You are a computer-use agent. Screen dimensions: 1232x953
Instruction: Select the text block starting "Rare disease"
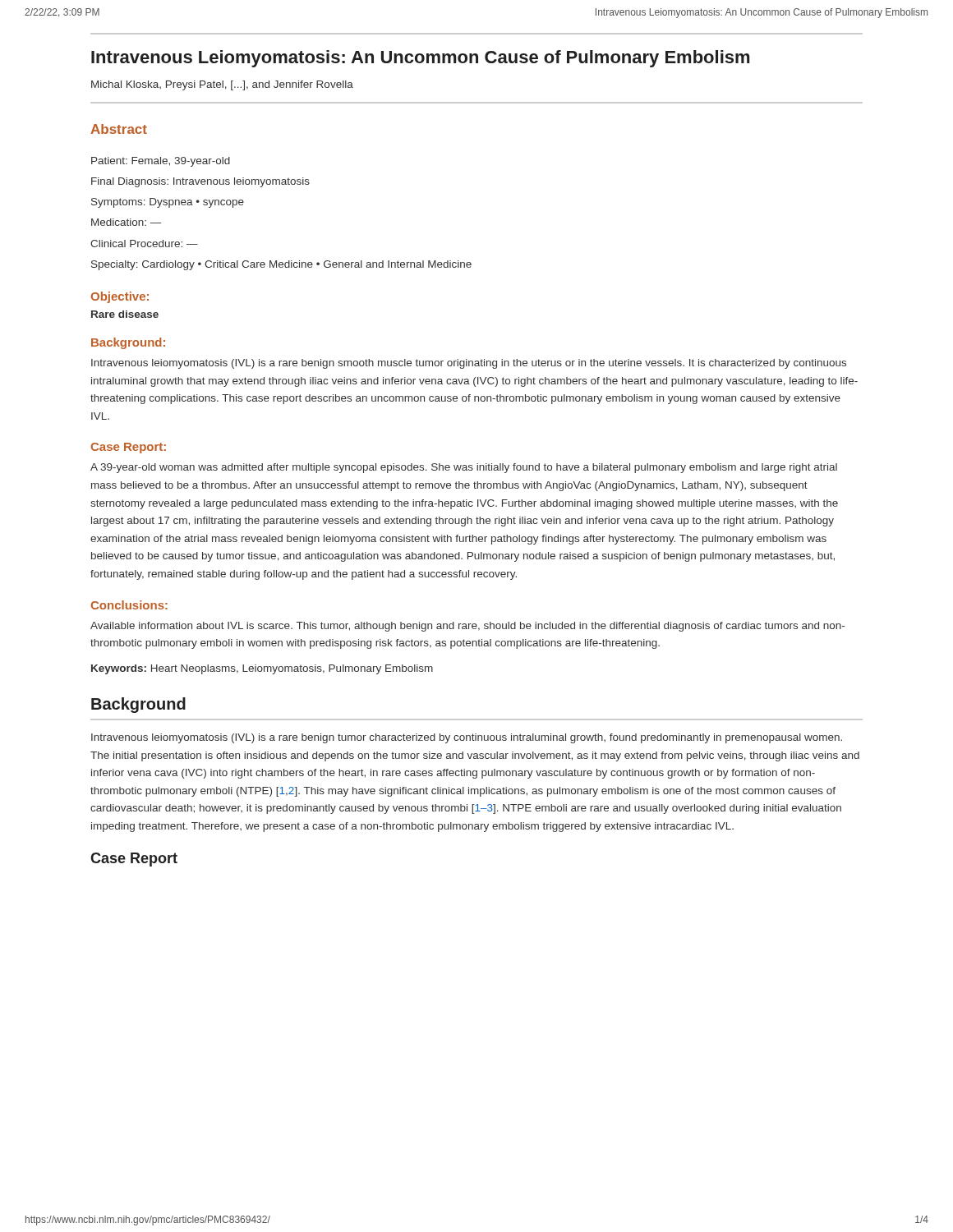tap(125, 314)
